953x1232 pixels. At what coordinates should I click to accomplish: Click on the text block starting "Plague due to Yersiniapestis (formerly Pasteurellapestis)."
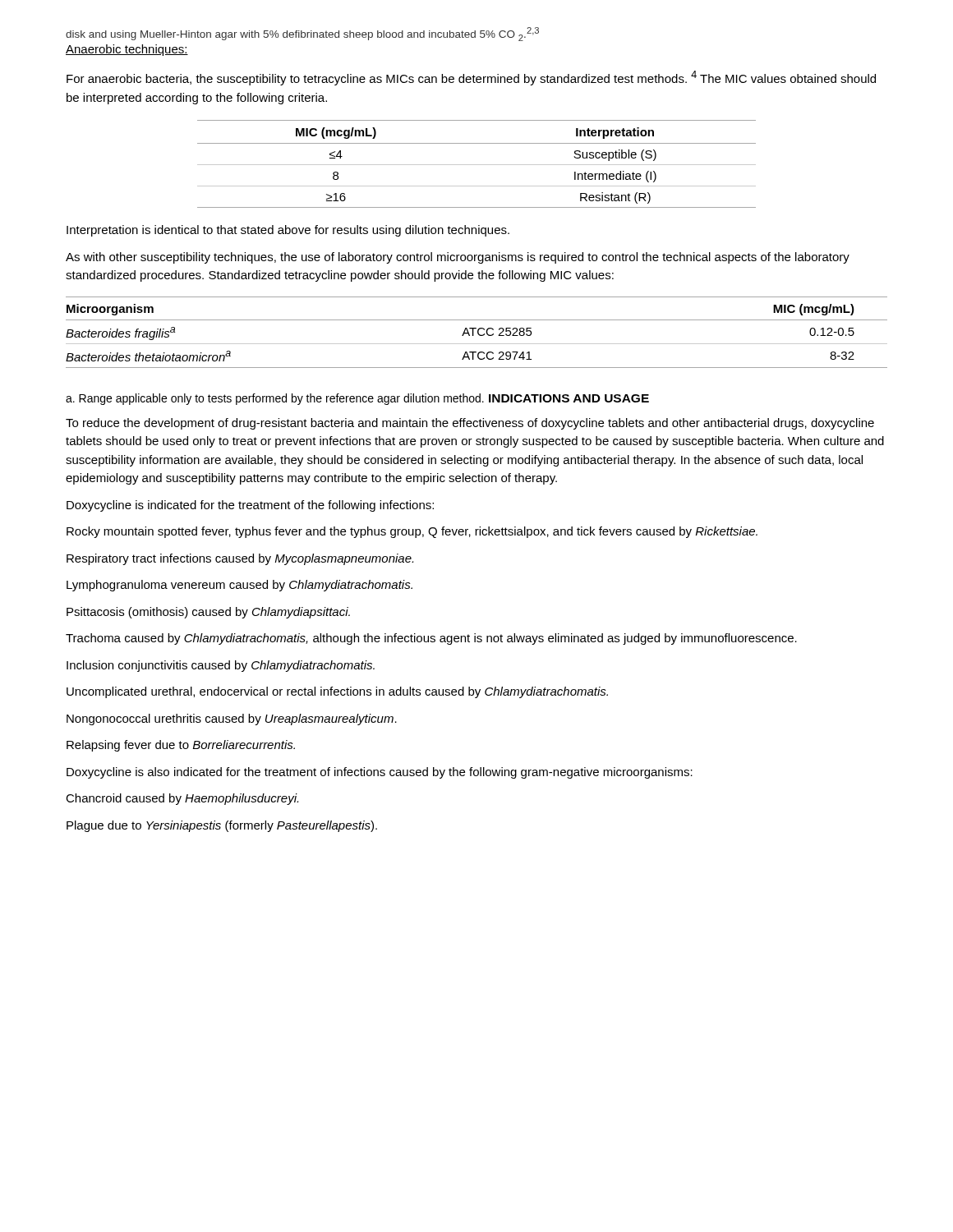pos(222,825)
